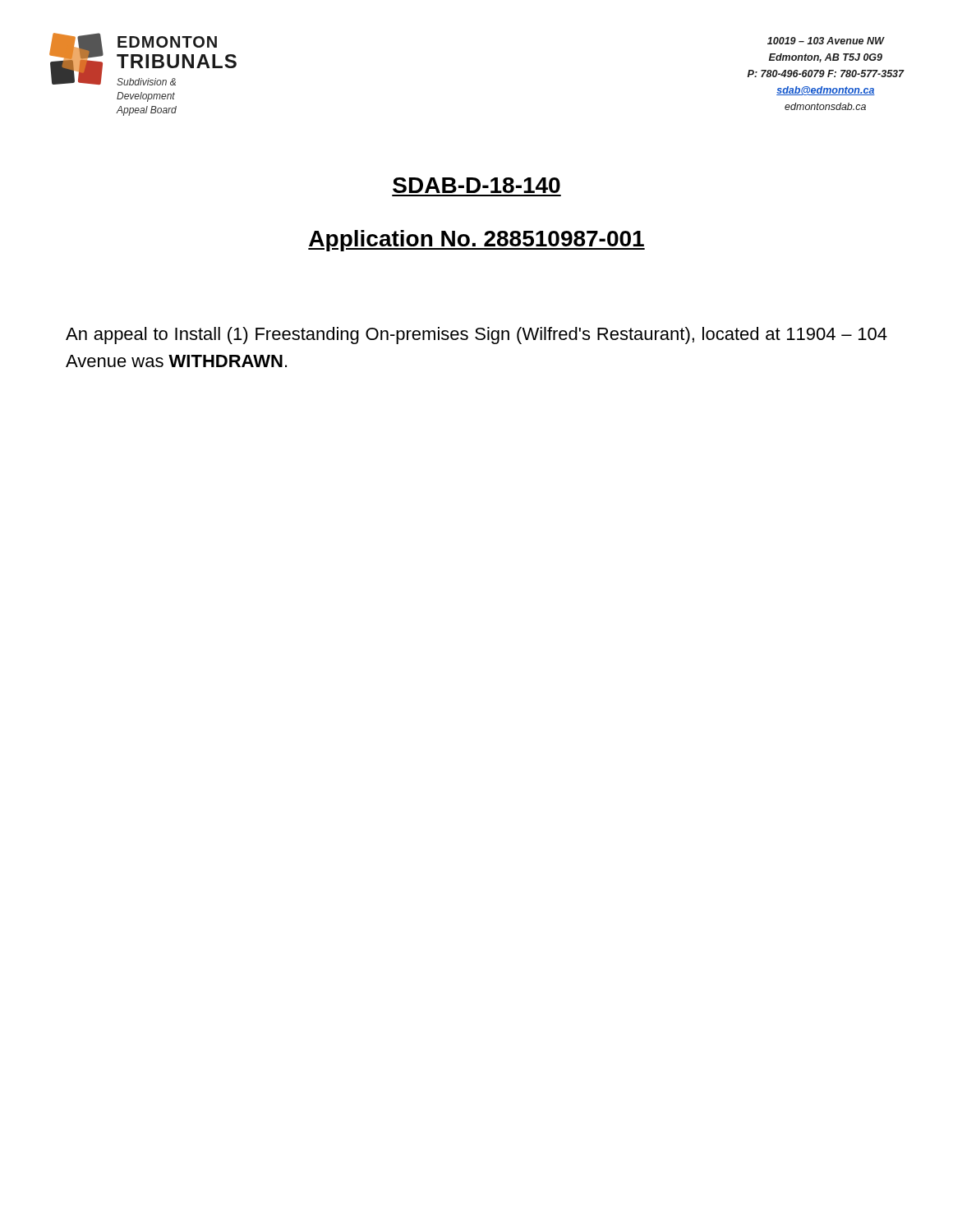Viewport: 953px width, 1232px height.
Task: Locate the block of text that opens with "An appeal to Install (1)"
Action: coord(476,347)
